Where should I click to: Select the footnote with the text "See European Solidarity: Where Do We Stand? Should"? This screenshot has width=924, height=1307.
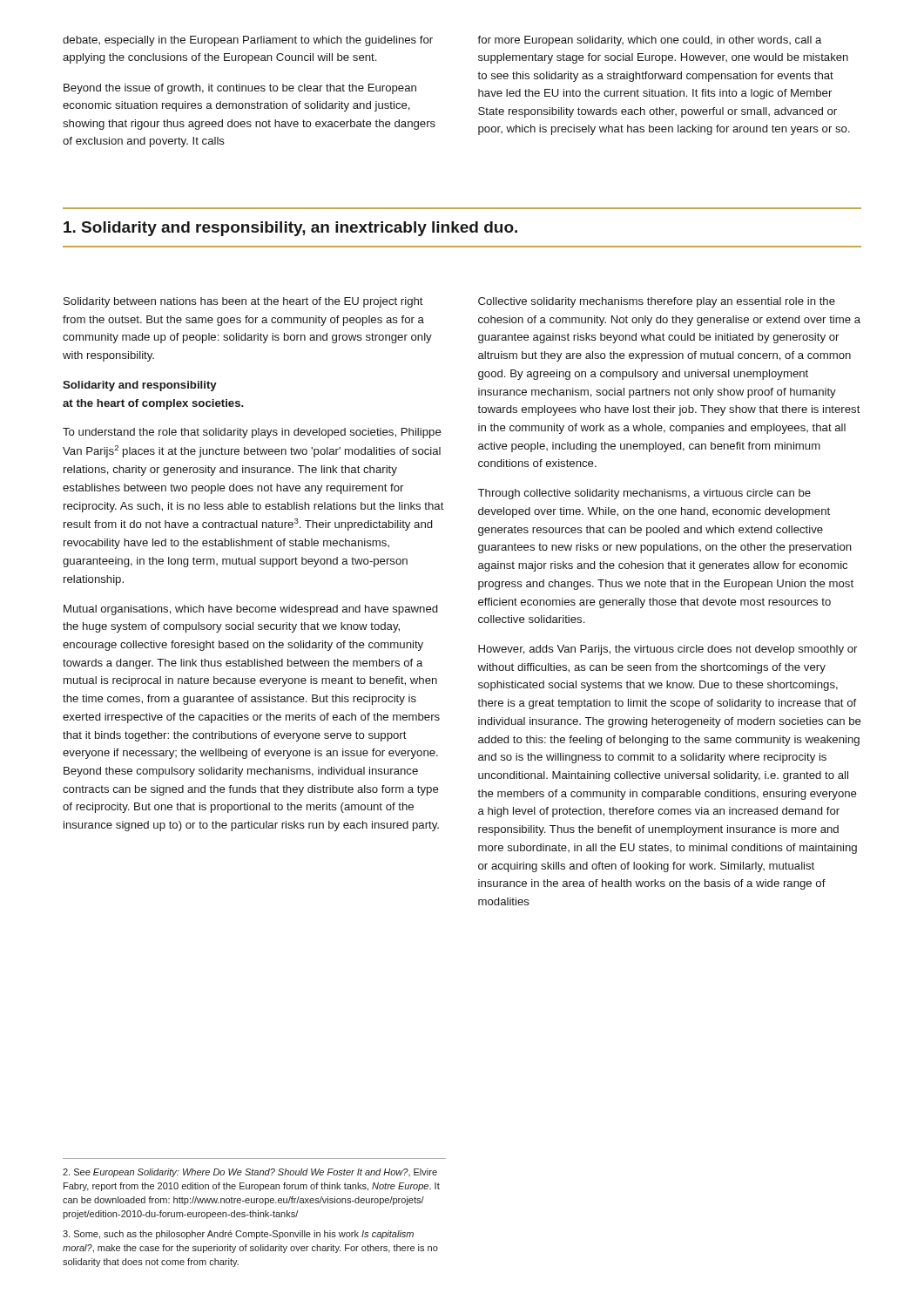[x=251, y=1193]
